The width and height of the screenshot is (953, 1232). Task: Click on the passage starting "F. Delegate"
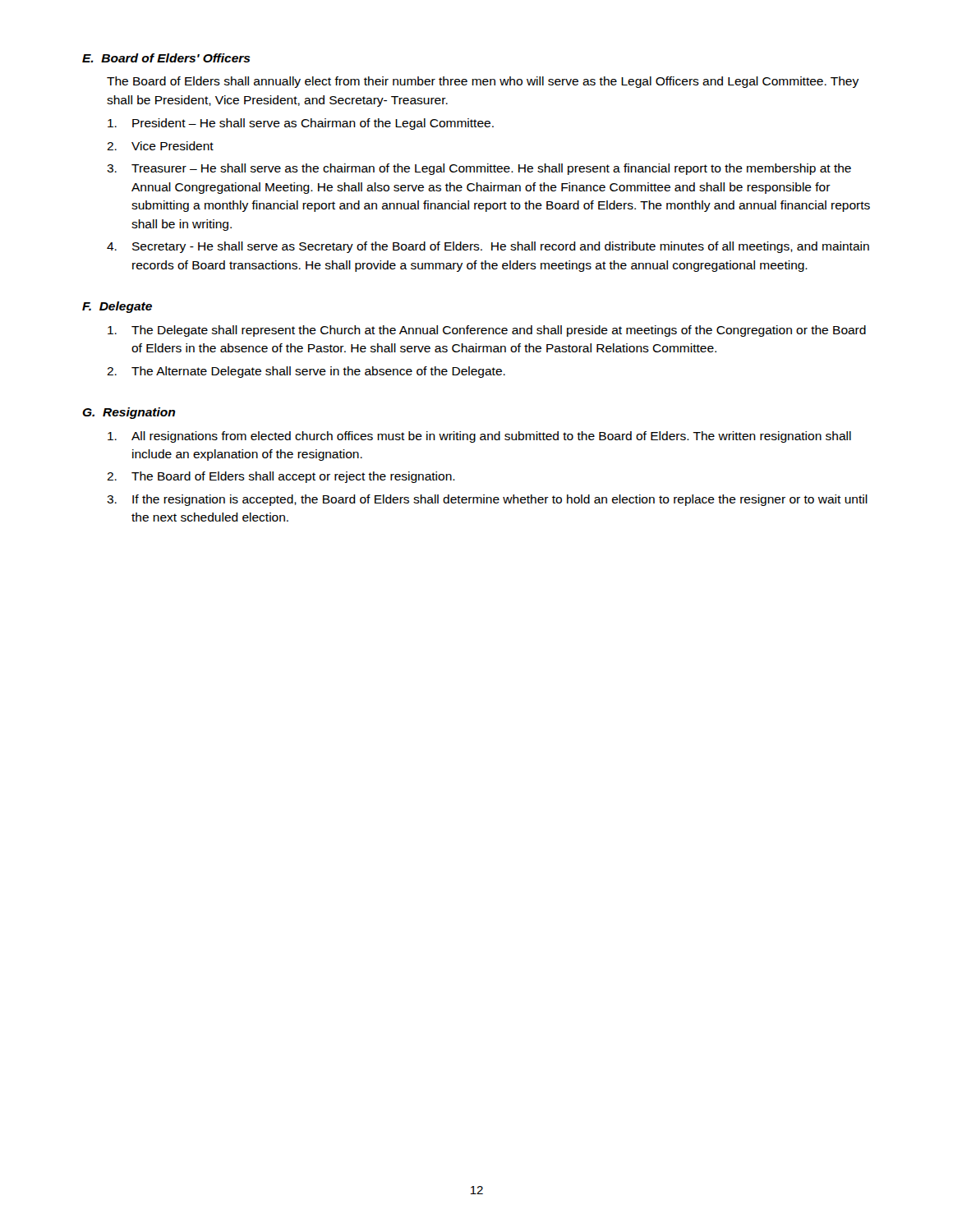coord(117,306)
